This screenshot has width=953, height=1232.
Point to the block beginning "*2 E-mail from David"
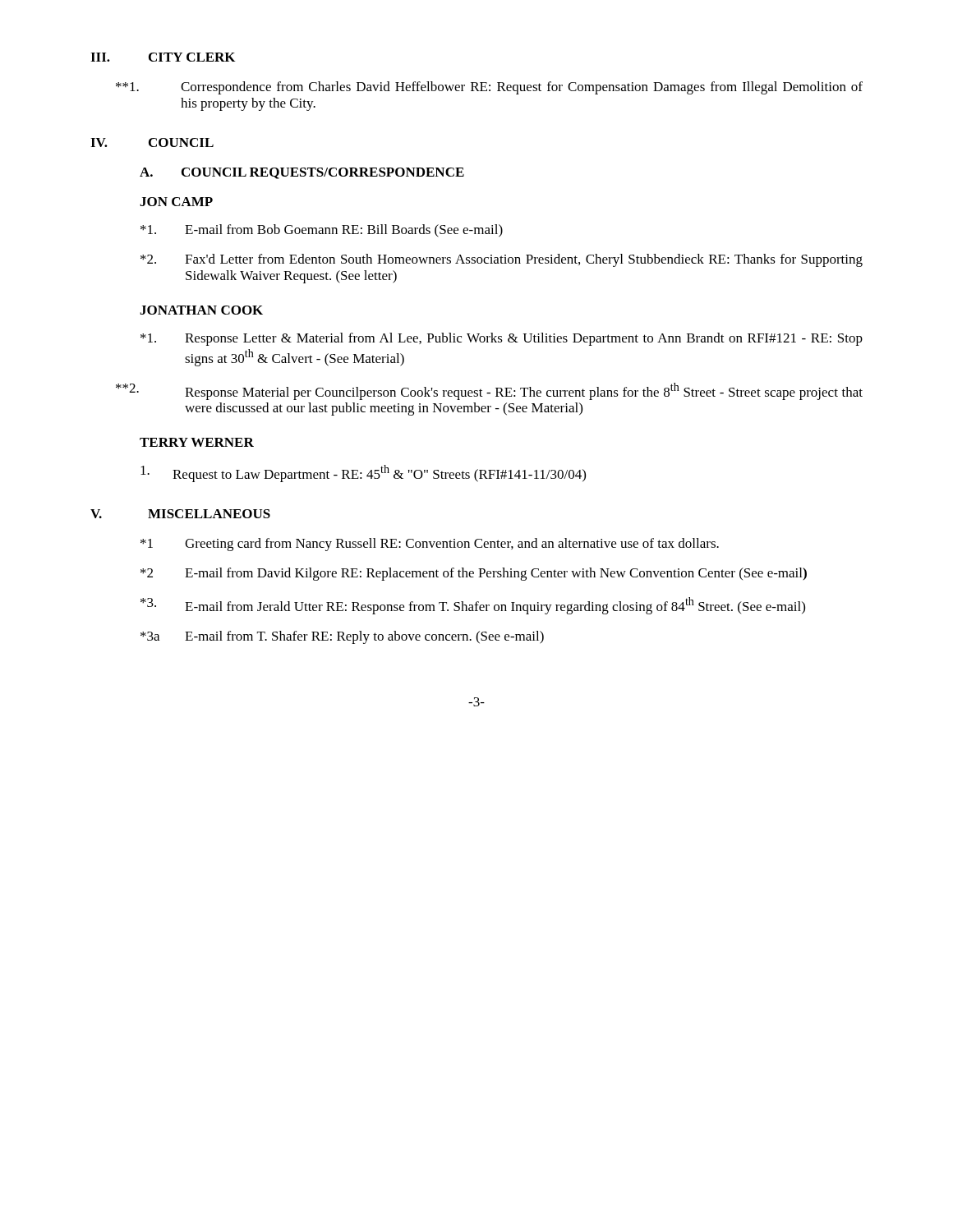[501, 573]
